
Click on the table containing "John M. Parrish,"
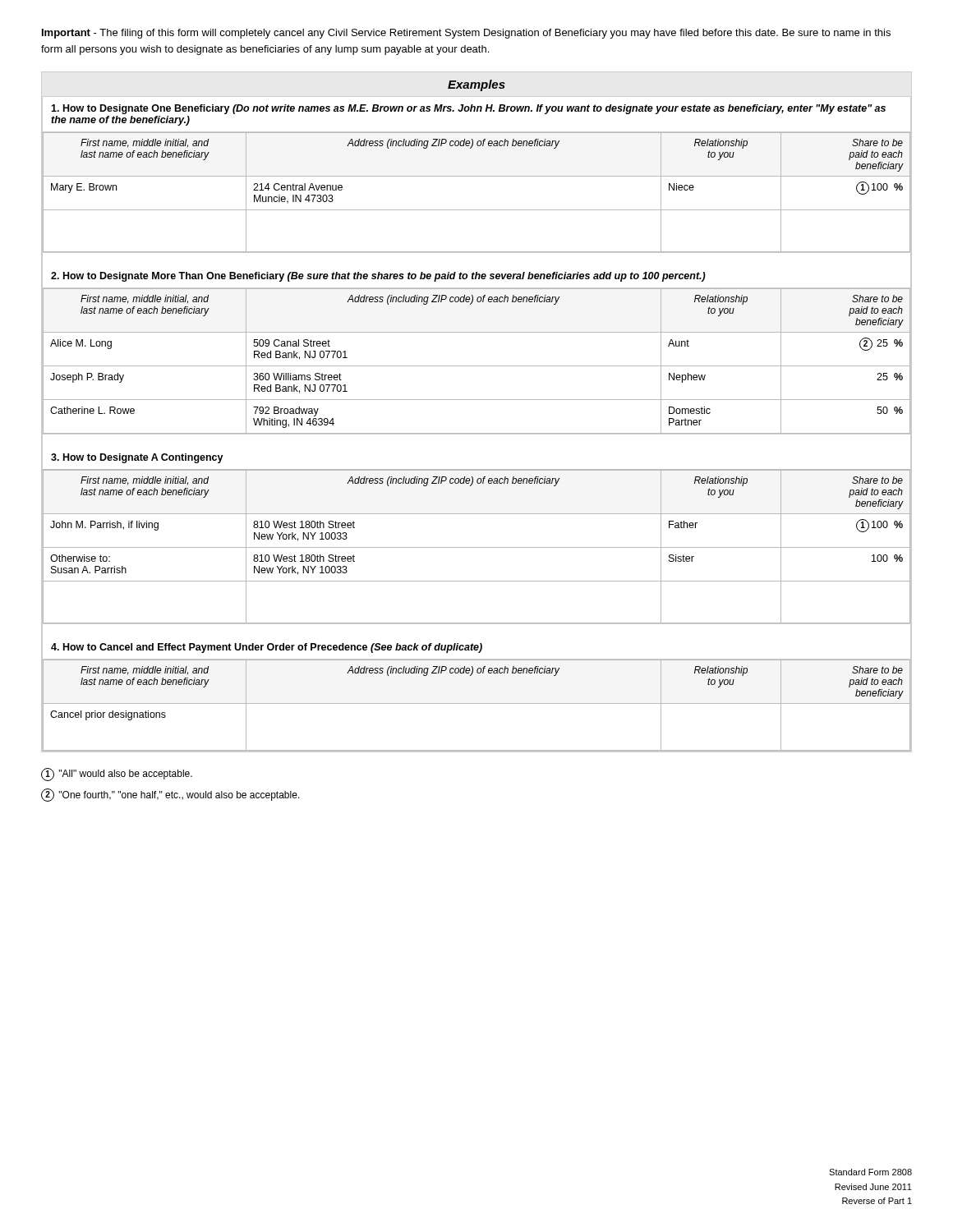click(x=476, y=547)
